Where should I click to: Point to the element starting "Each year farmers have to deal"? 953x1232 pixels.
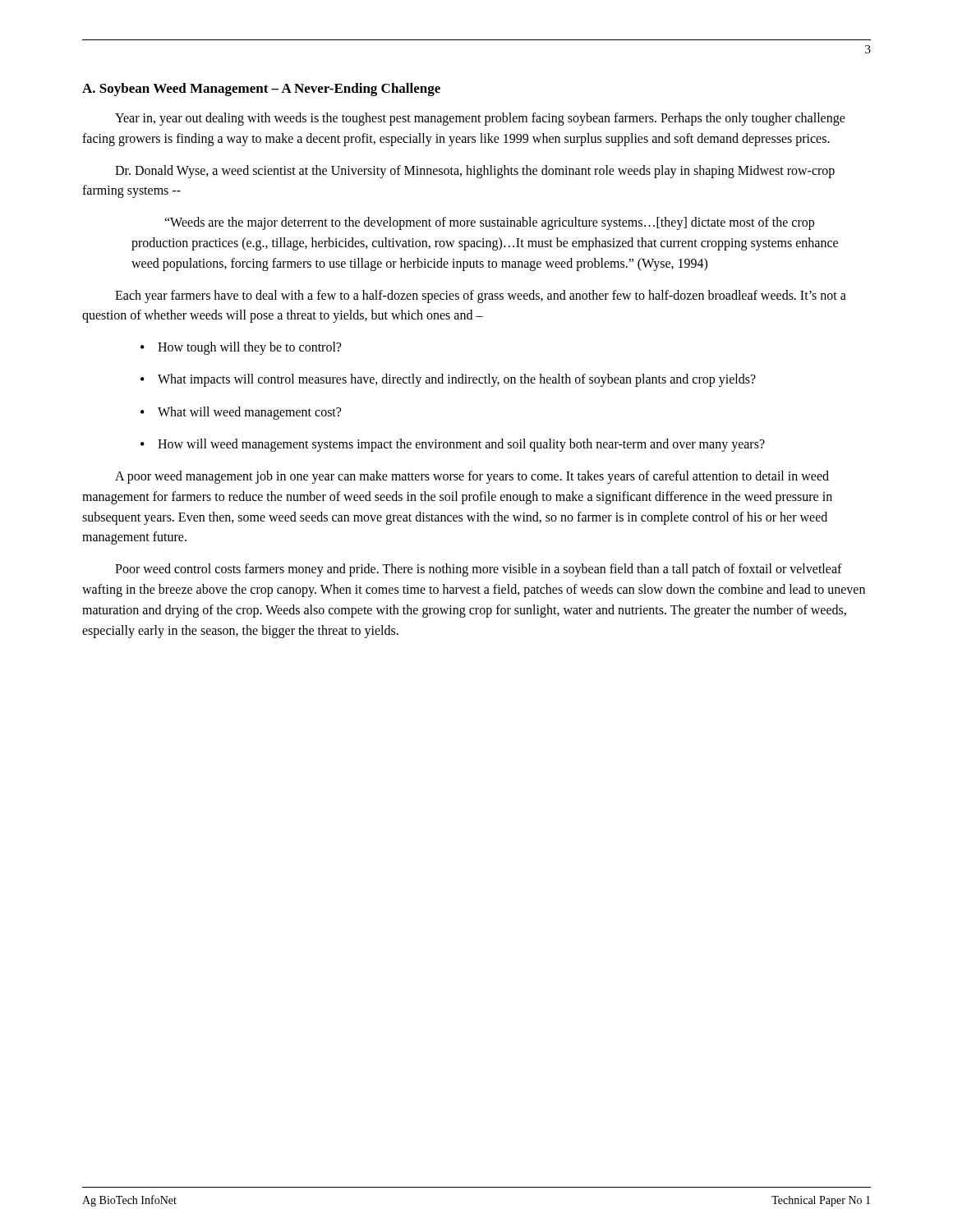(x=464, y=305)
